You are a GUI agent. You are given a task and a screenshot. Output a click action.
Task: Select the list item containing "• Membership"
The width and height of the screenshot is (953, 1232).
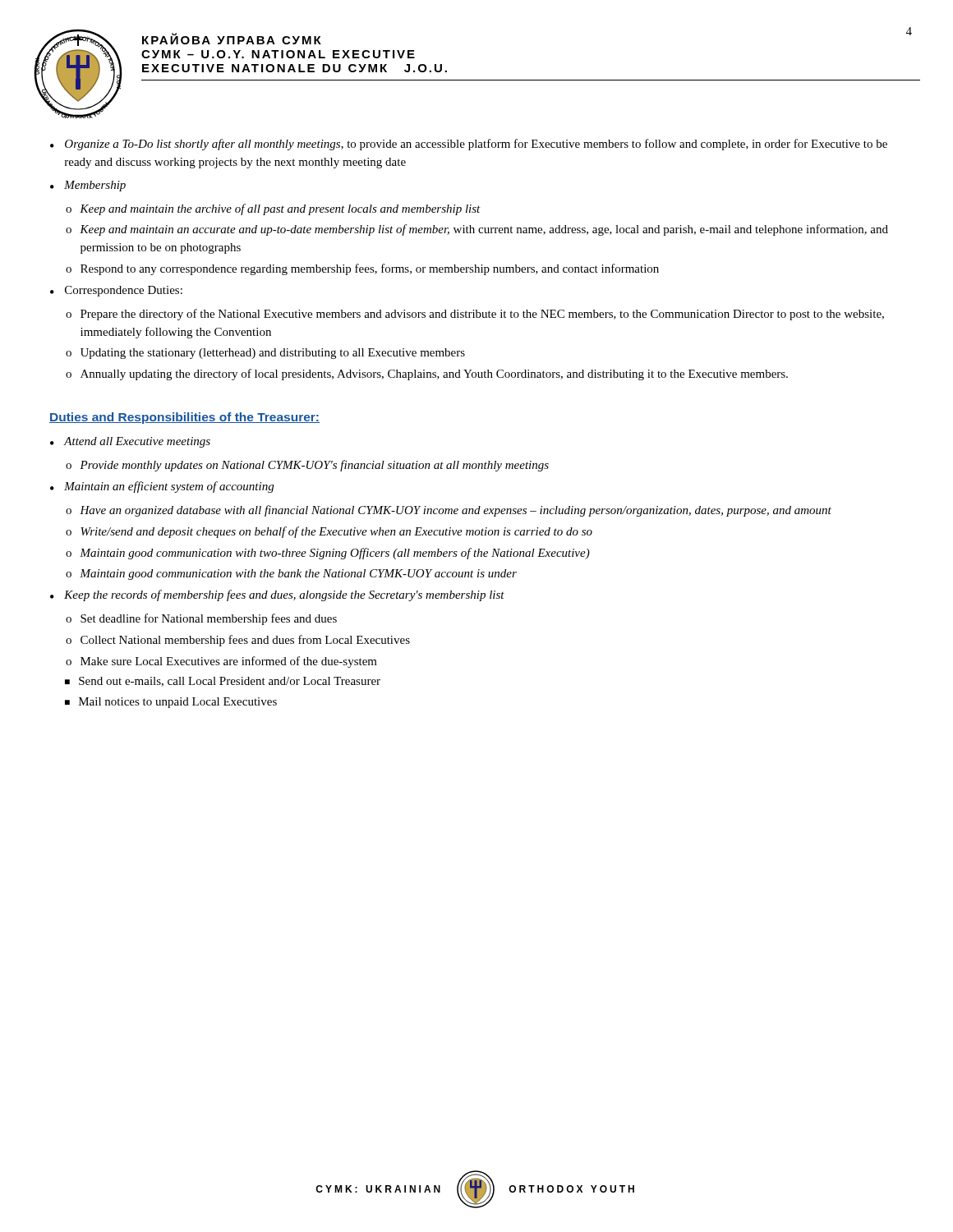pos(88,186)
